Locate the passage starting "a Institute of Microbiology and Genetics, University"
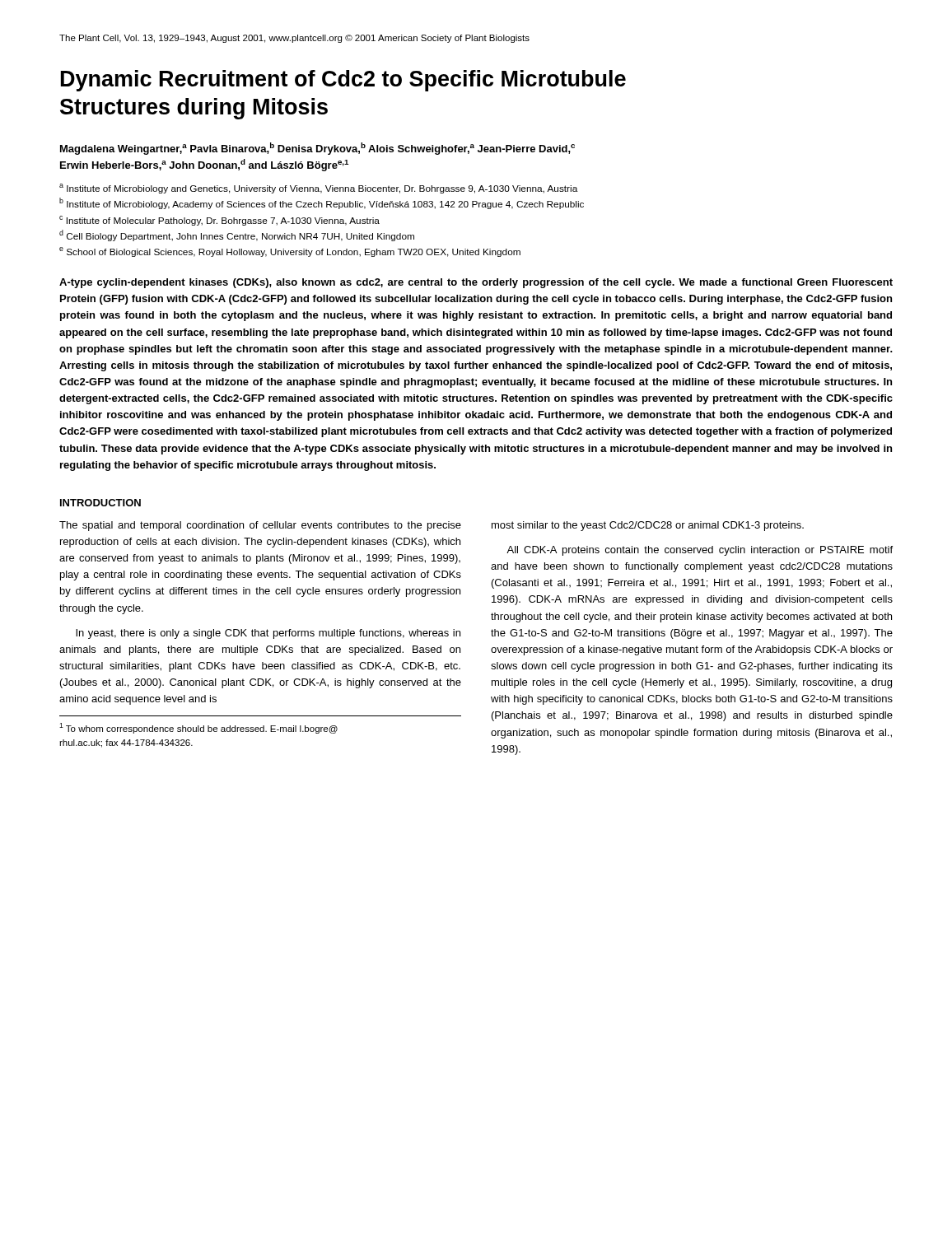Viewport: 952px width, 1235px height. tap(322, 219)
